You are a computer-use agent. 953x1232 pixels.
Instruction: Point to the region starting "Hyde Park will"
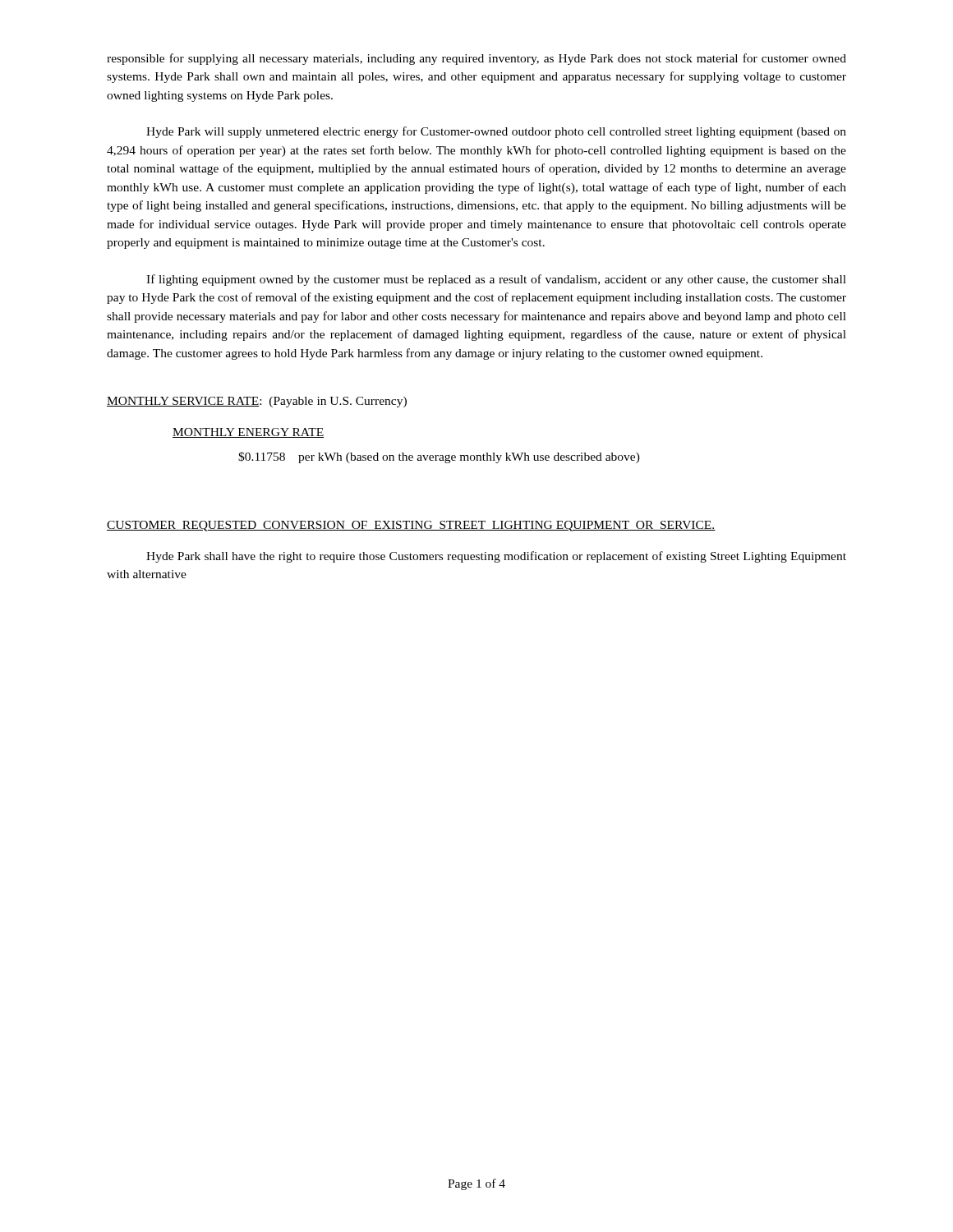pos(476,187)
